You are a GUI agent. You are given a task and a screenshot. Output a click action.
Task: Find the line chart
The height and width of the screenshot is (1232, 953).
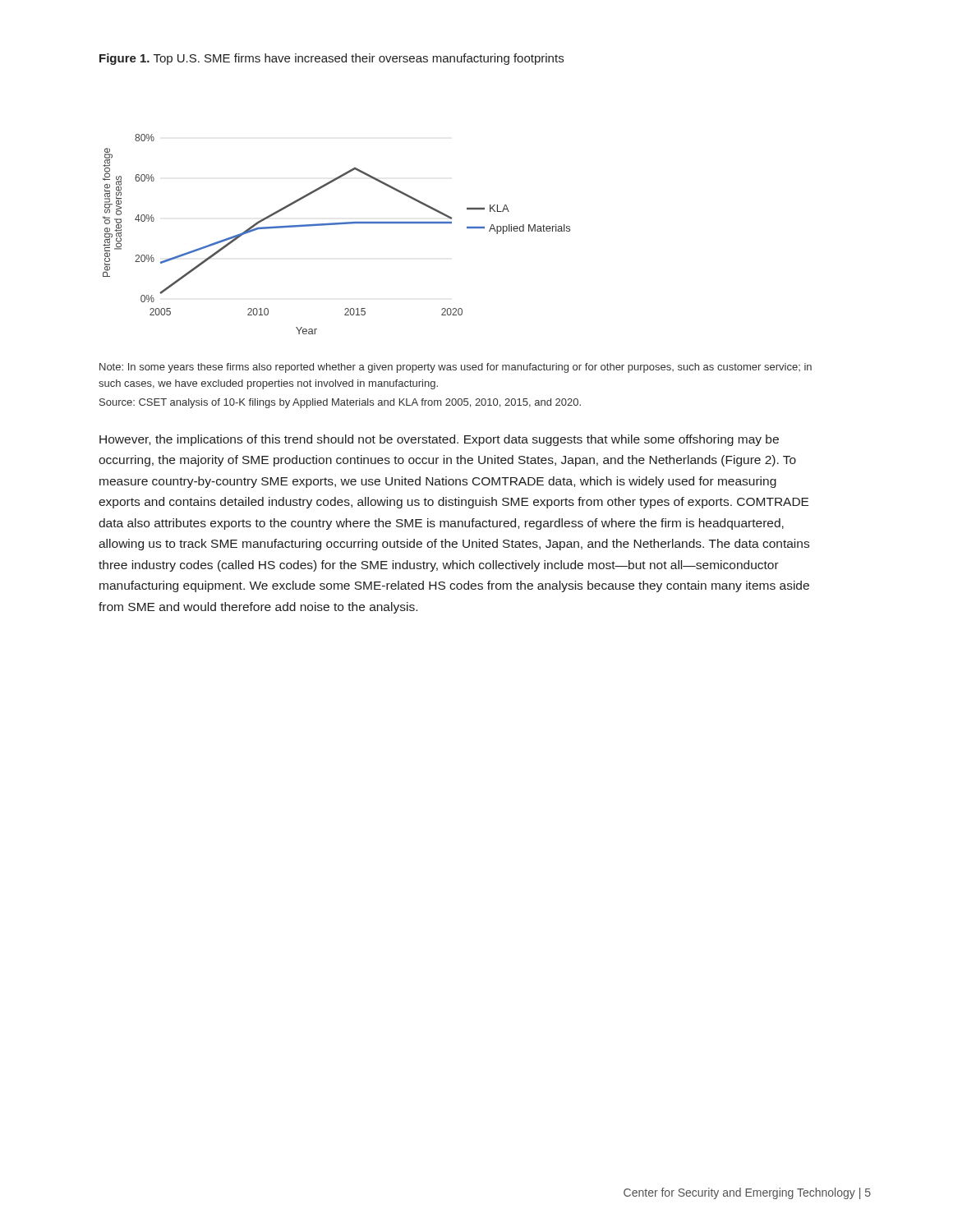click(x=337, y=214)
